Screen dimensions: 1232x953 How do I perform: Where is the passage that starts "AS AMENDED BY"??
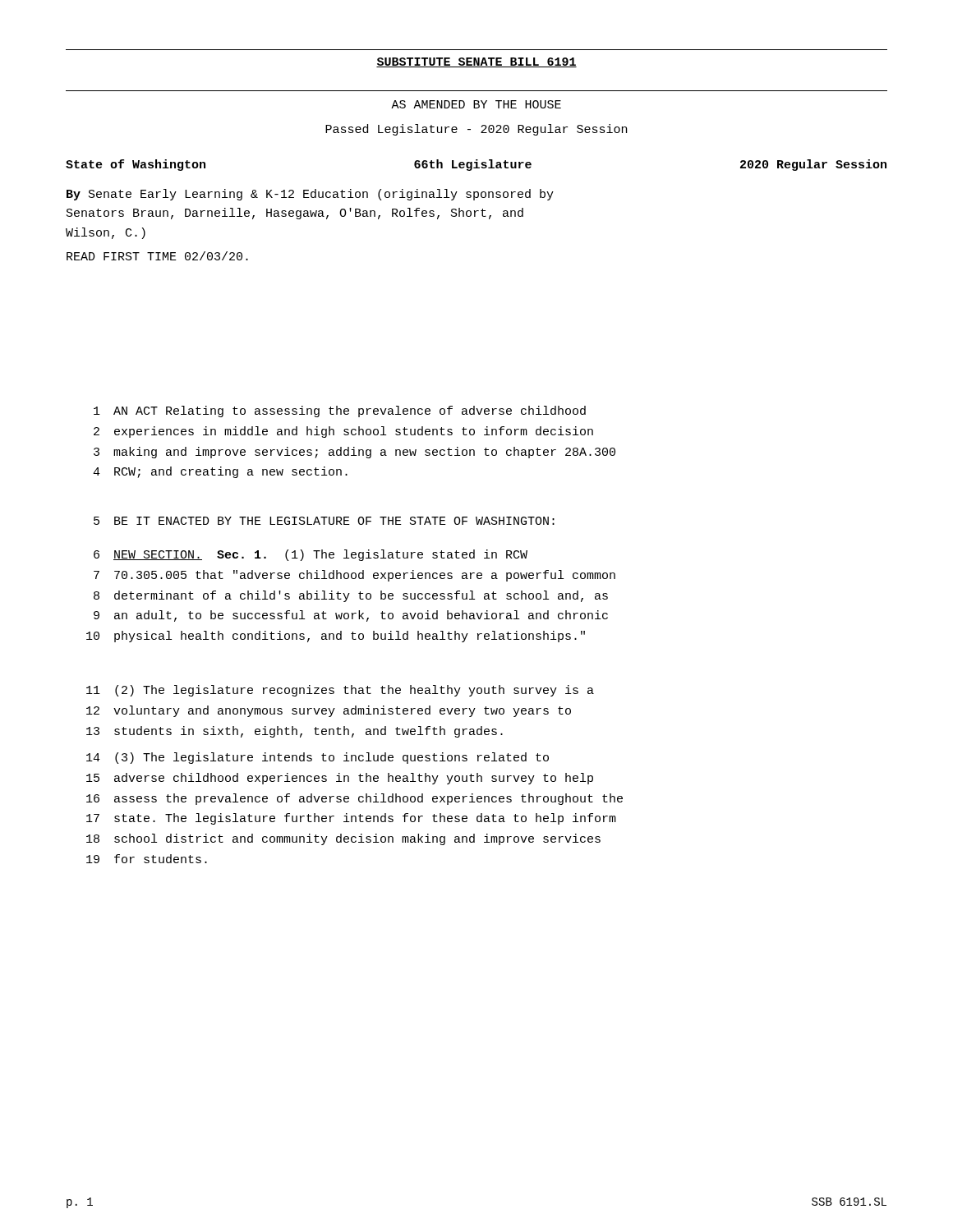[x=476, y=106]
